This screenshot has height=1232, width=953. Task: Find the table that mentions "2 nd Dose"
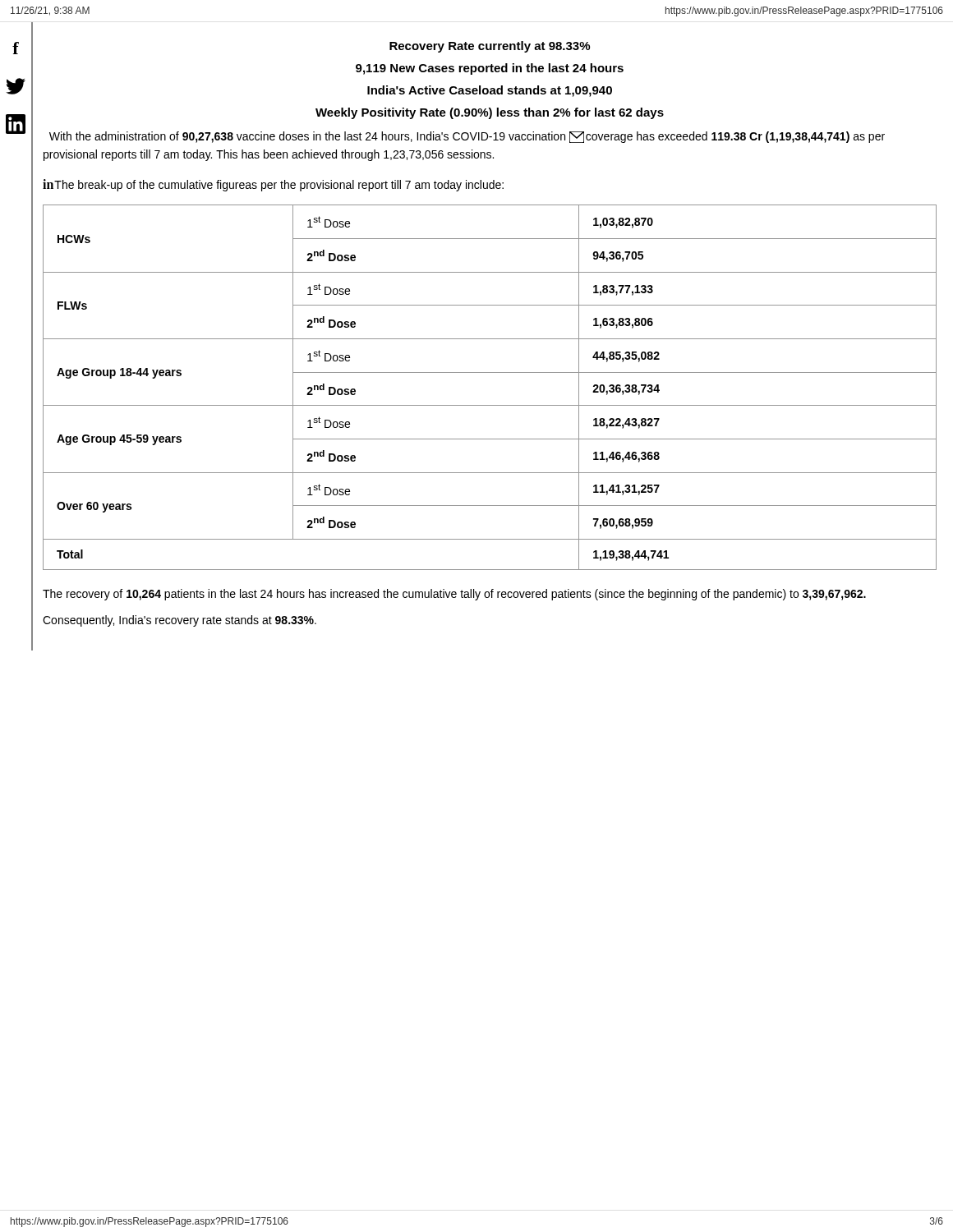[x=490, y=387]
